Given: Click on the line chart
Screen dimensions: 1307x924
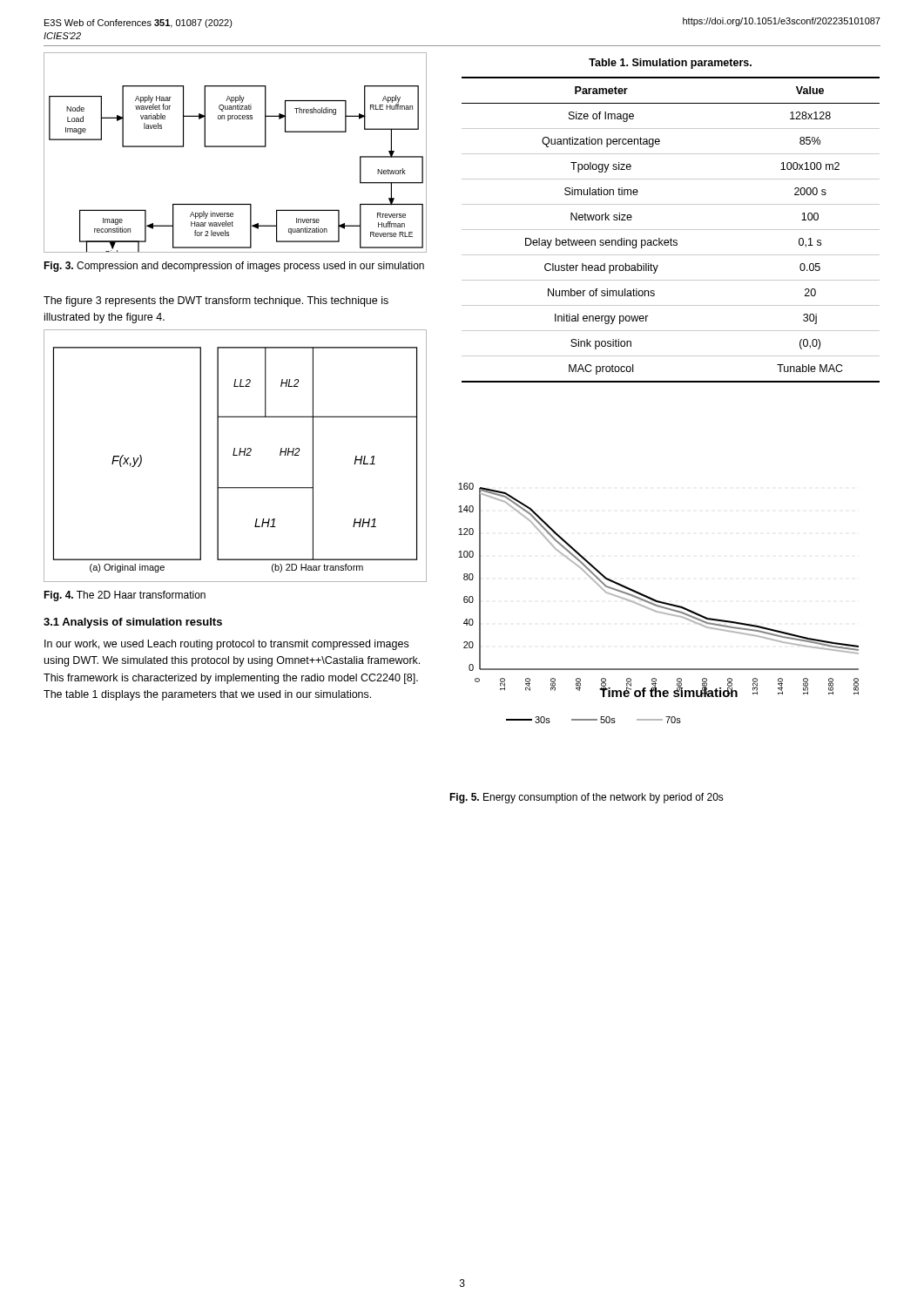Looking at the screenshot, I should (663, 627).
